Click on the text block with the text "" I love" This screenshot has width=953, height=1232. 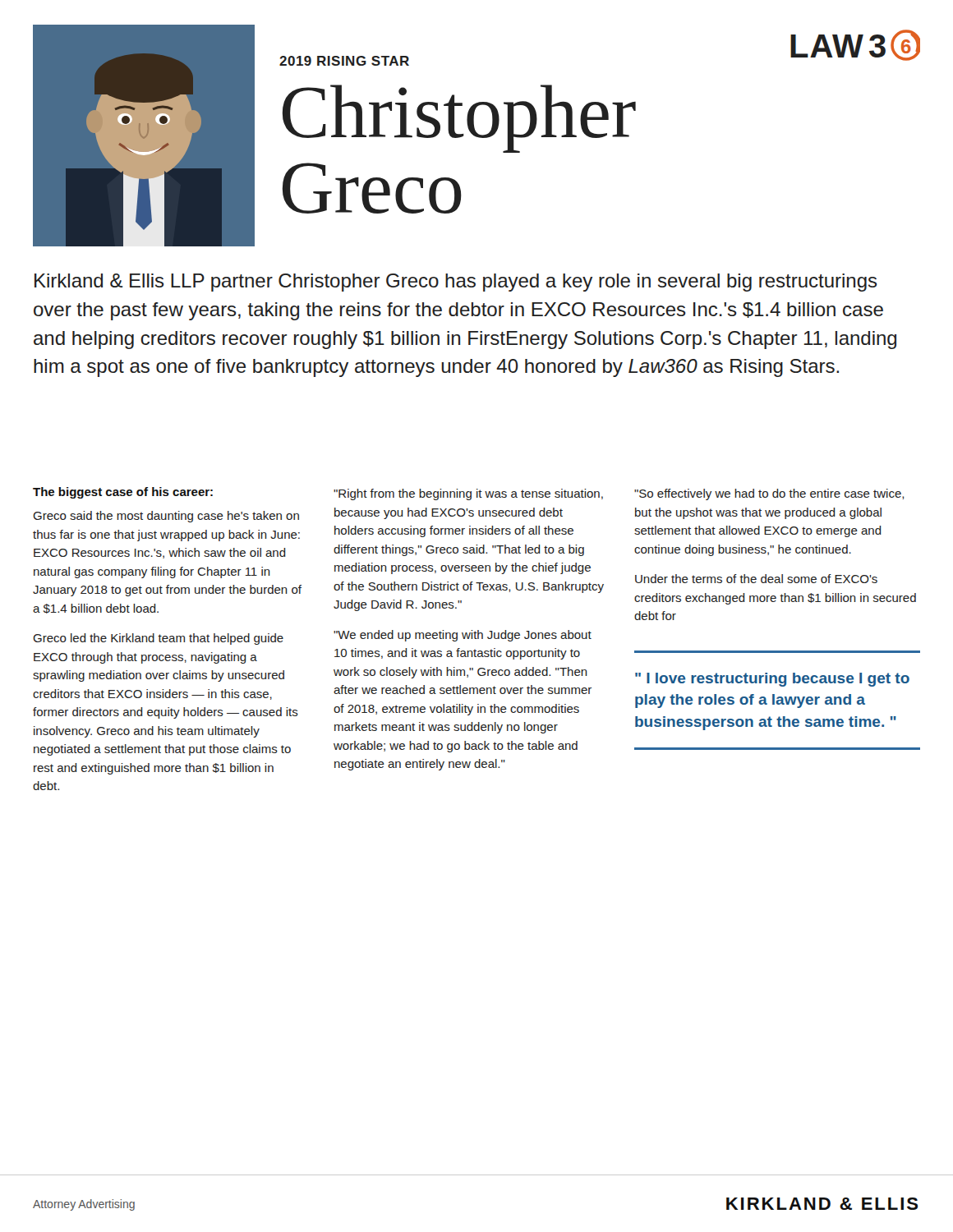pos(772,699)
